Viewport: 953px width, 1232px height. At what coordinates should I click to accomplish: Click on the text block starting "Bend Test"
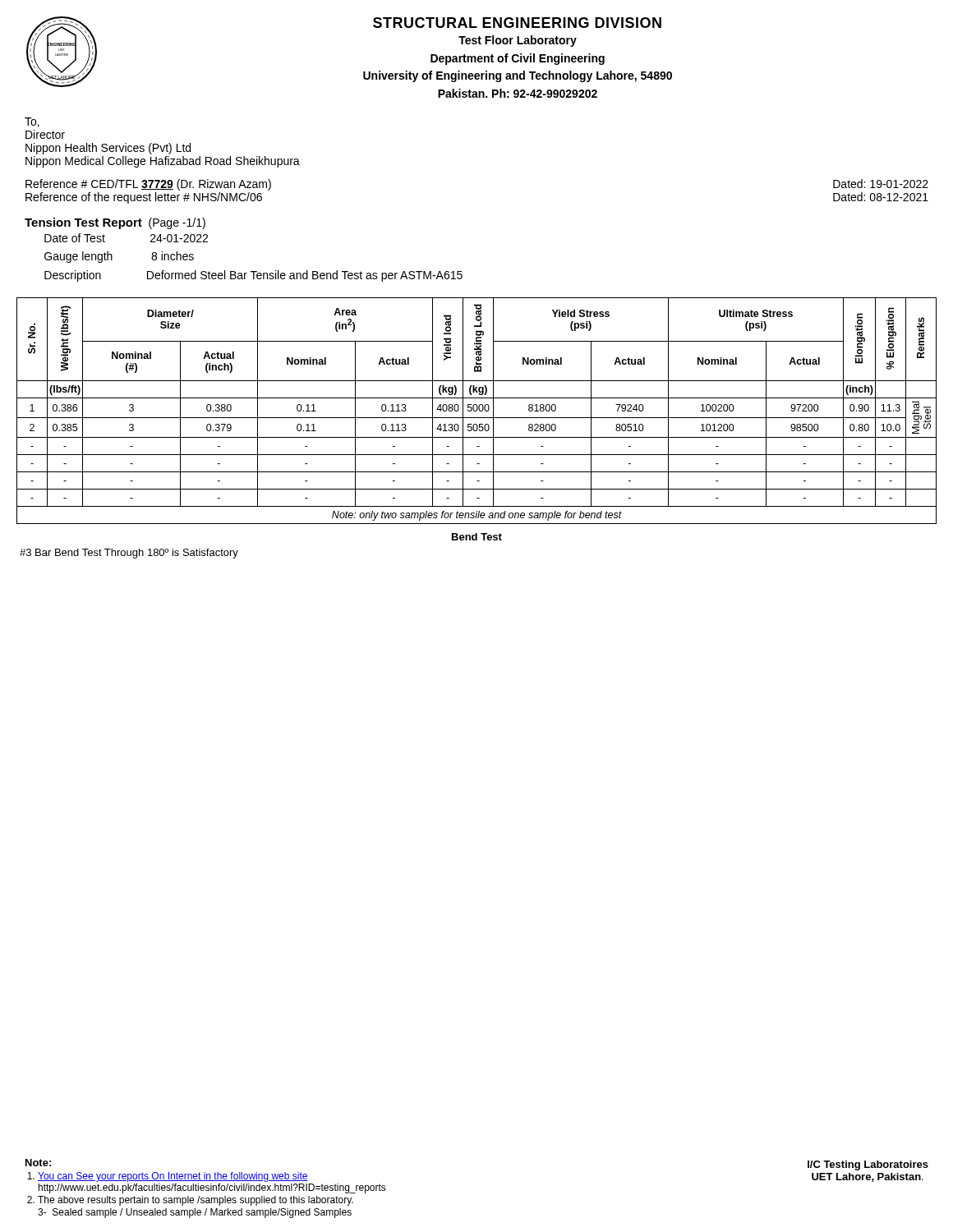coord(476,537)
